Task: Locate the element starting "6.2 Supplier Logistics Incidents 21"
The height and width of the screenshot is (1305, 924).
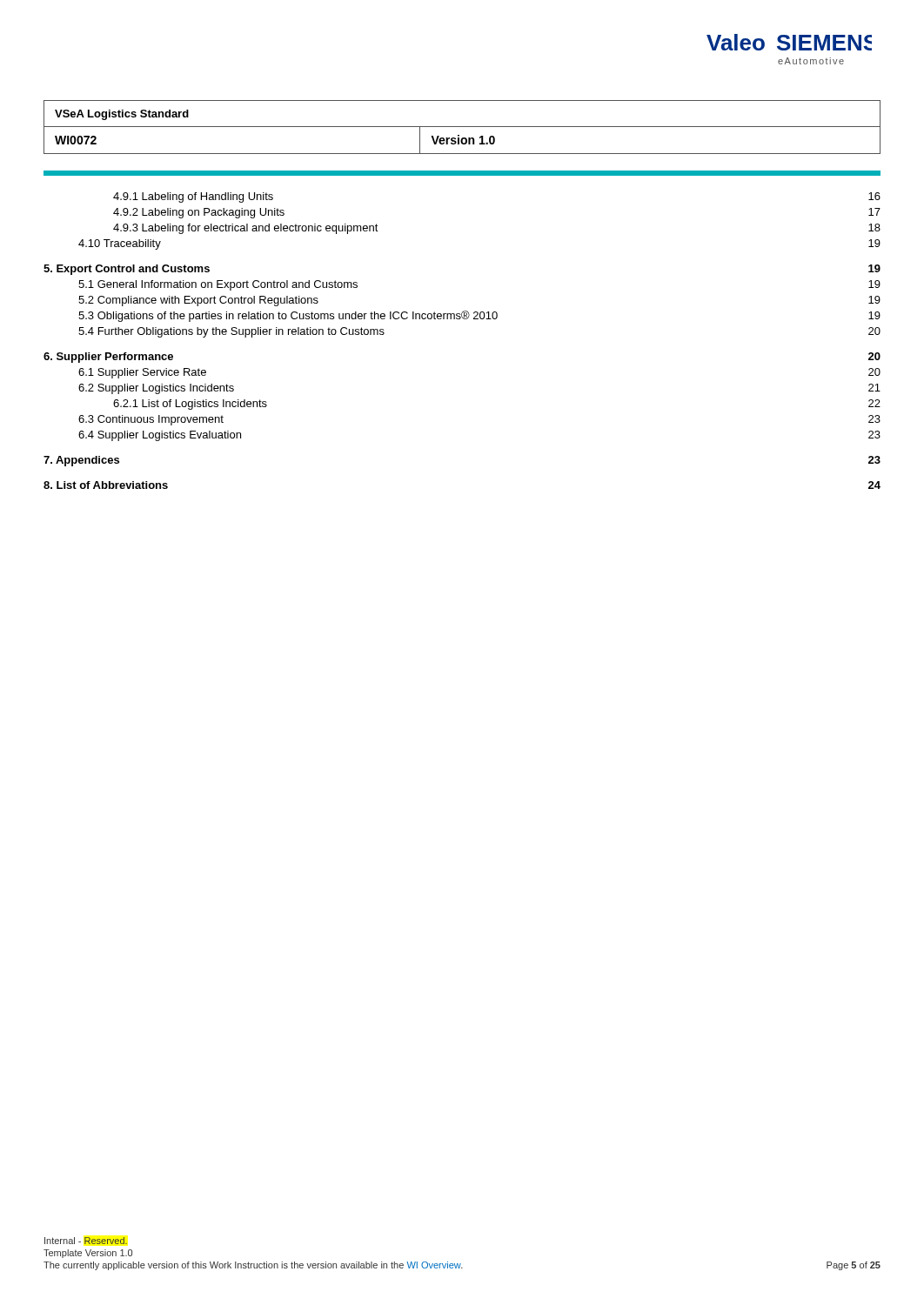Action: pyautogui.click(x=156, y=388)
